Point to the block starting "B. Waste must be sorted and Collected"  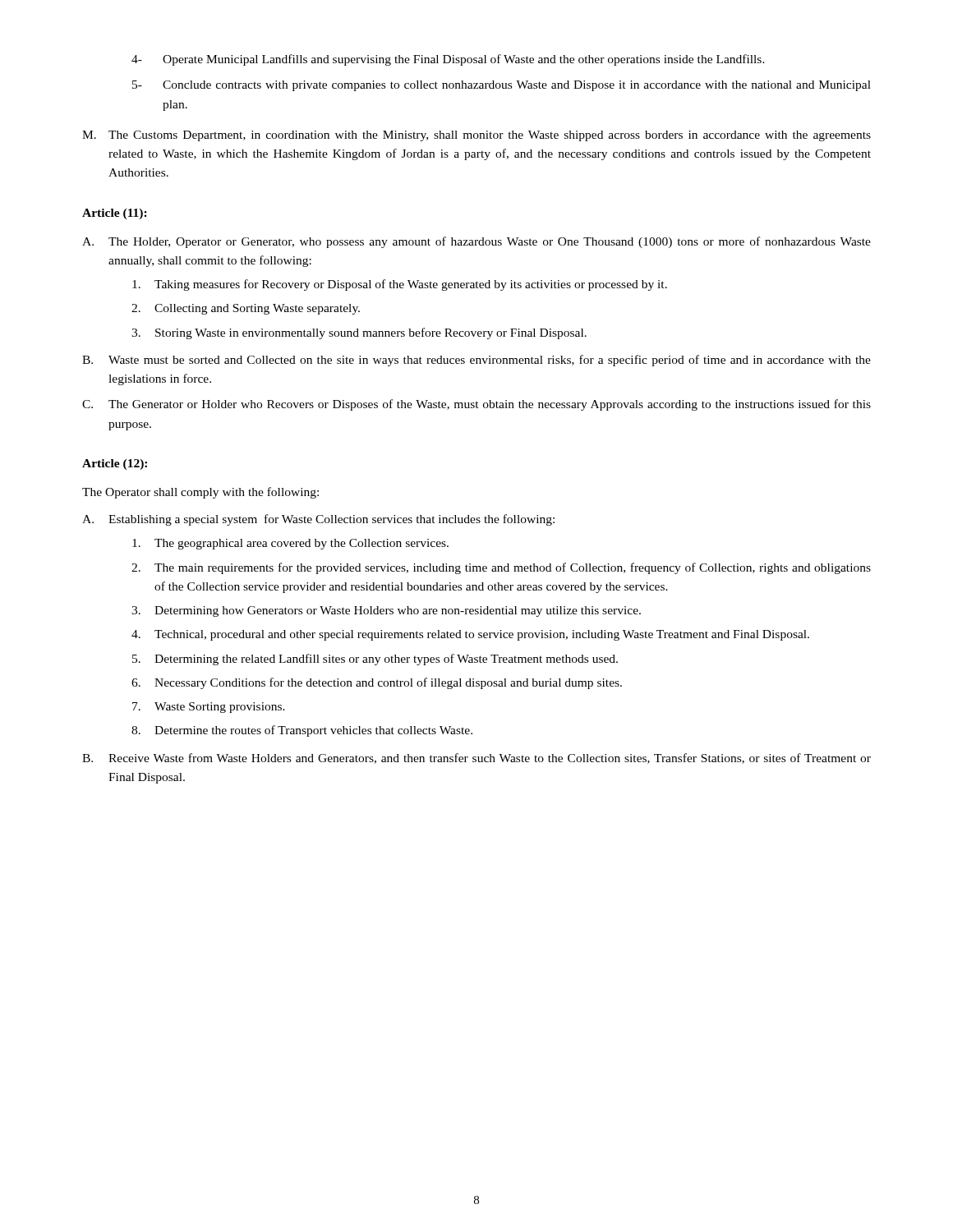476,369
